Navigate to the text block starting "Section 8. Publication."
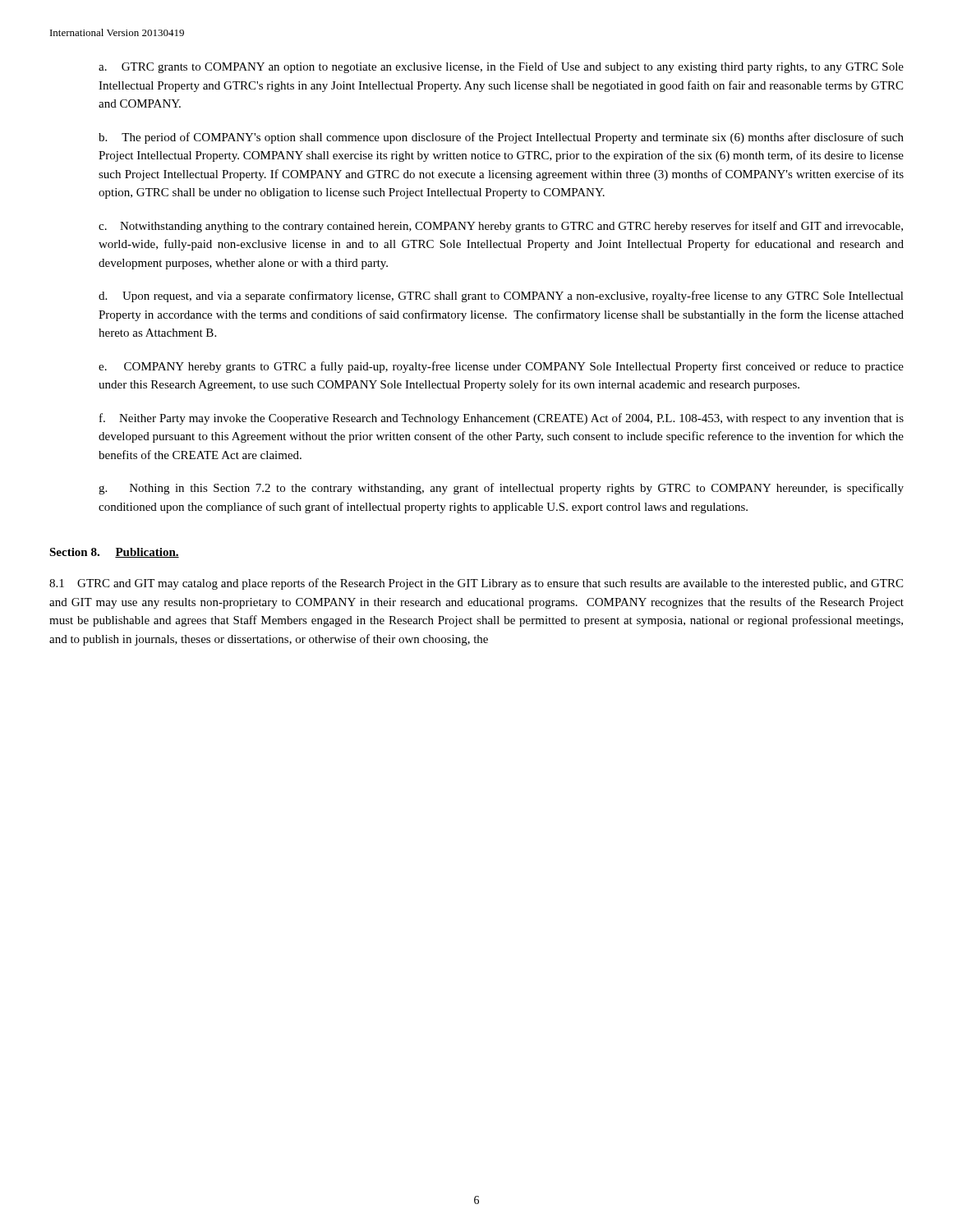Screen dimensions: 1232x953 (x=114, y=552)
